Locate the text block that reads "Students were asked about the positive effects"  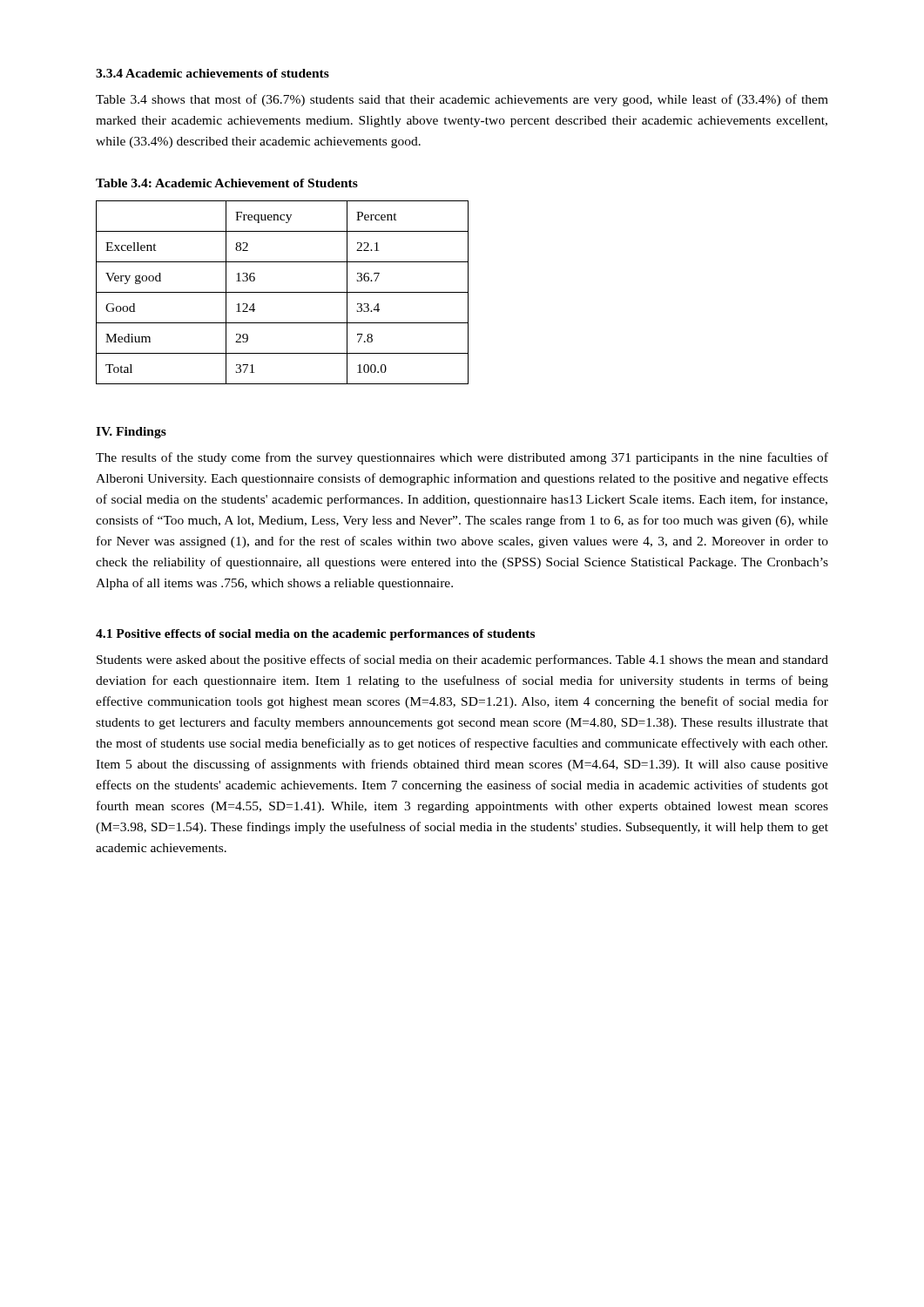pos(462,754)
